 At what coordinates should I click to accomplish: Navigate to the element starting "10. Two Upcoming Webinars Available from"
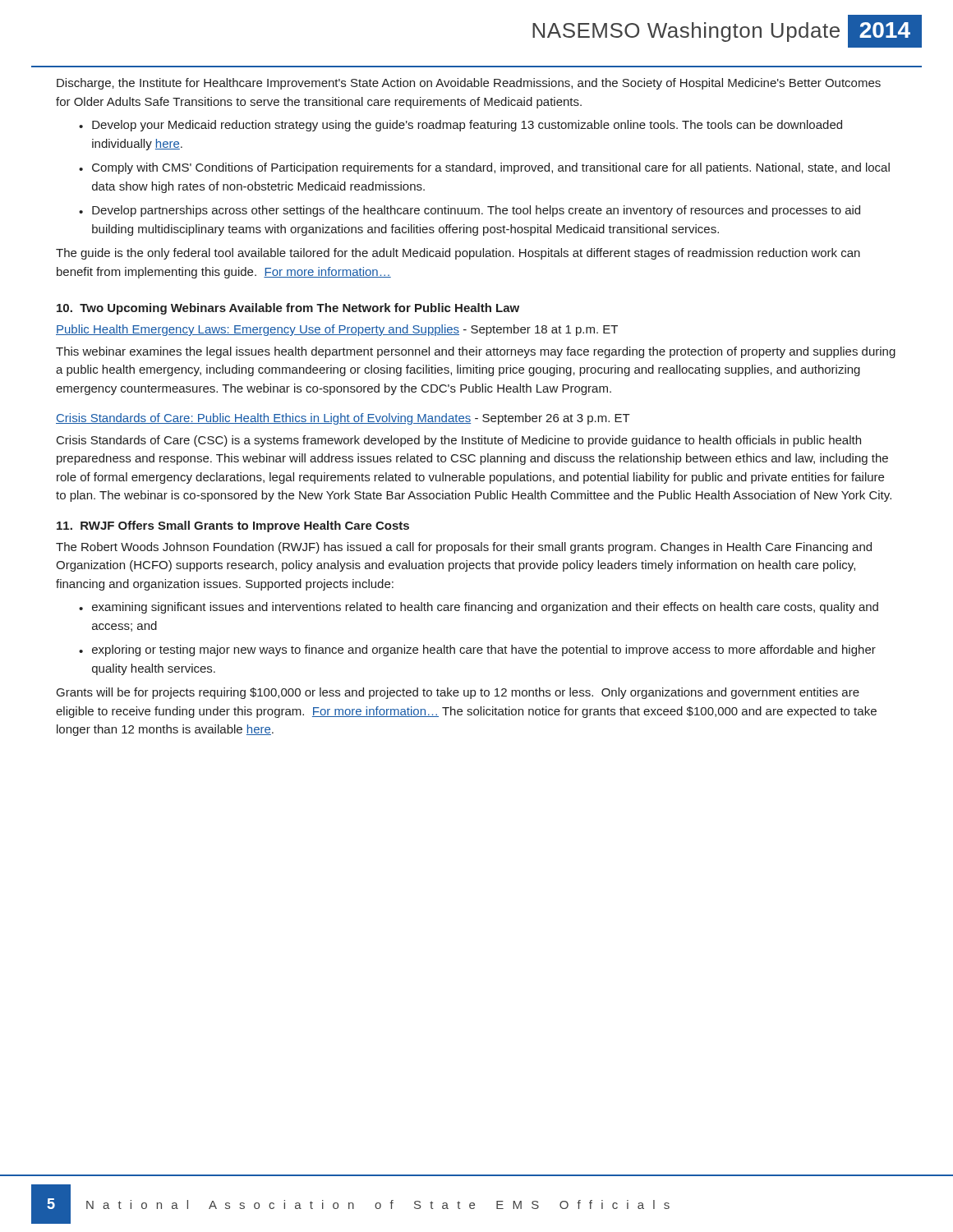(288, 308)
